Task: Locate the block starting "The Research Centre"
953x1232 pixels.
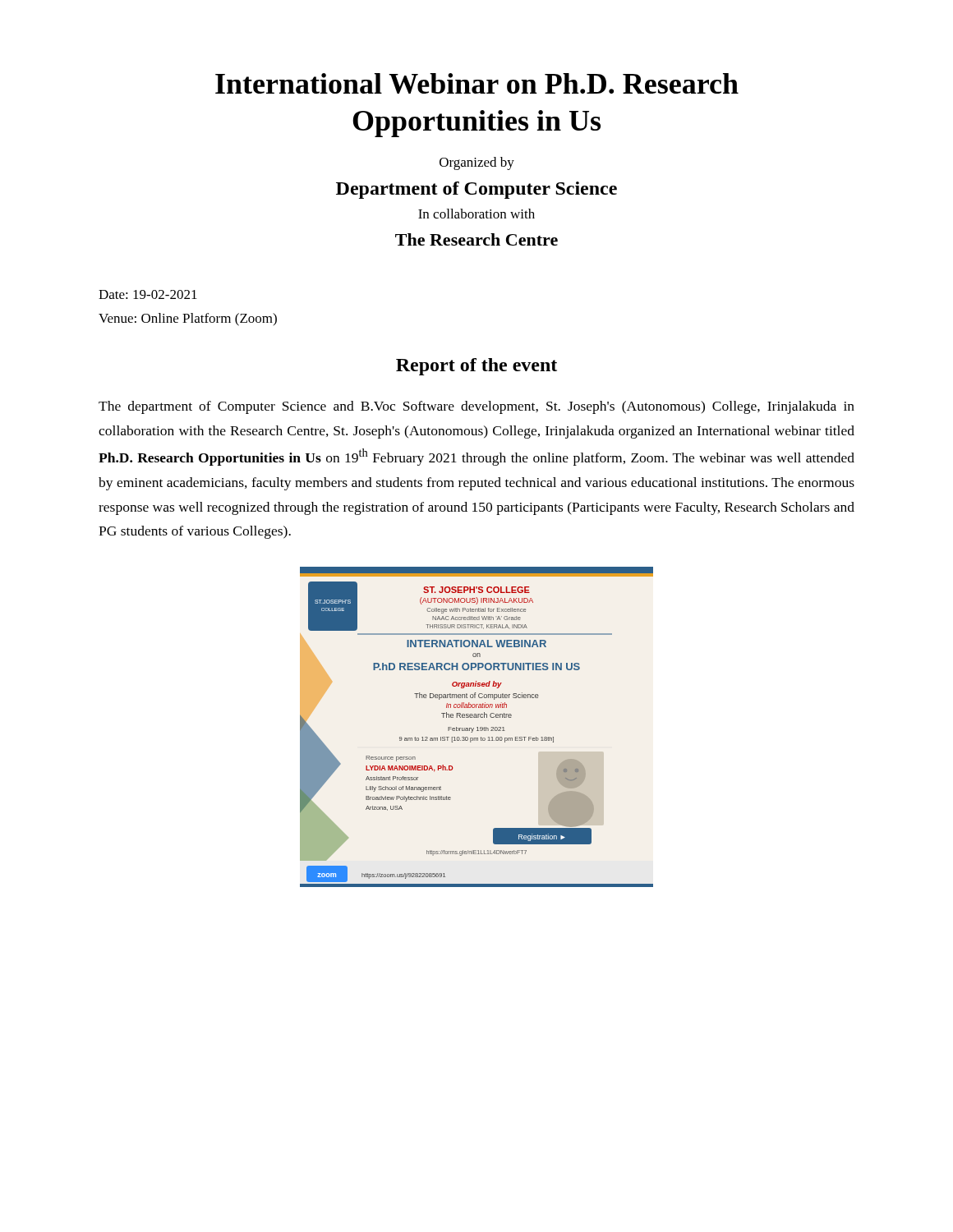Action: [x=476, y=239]
